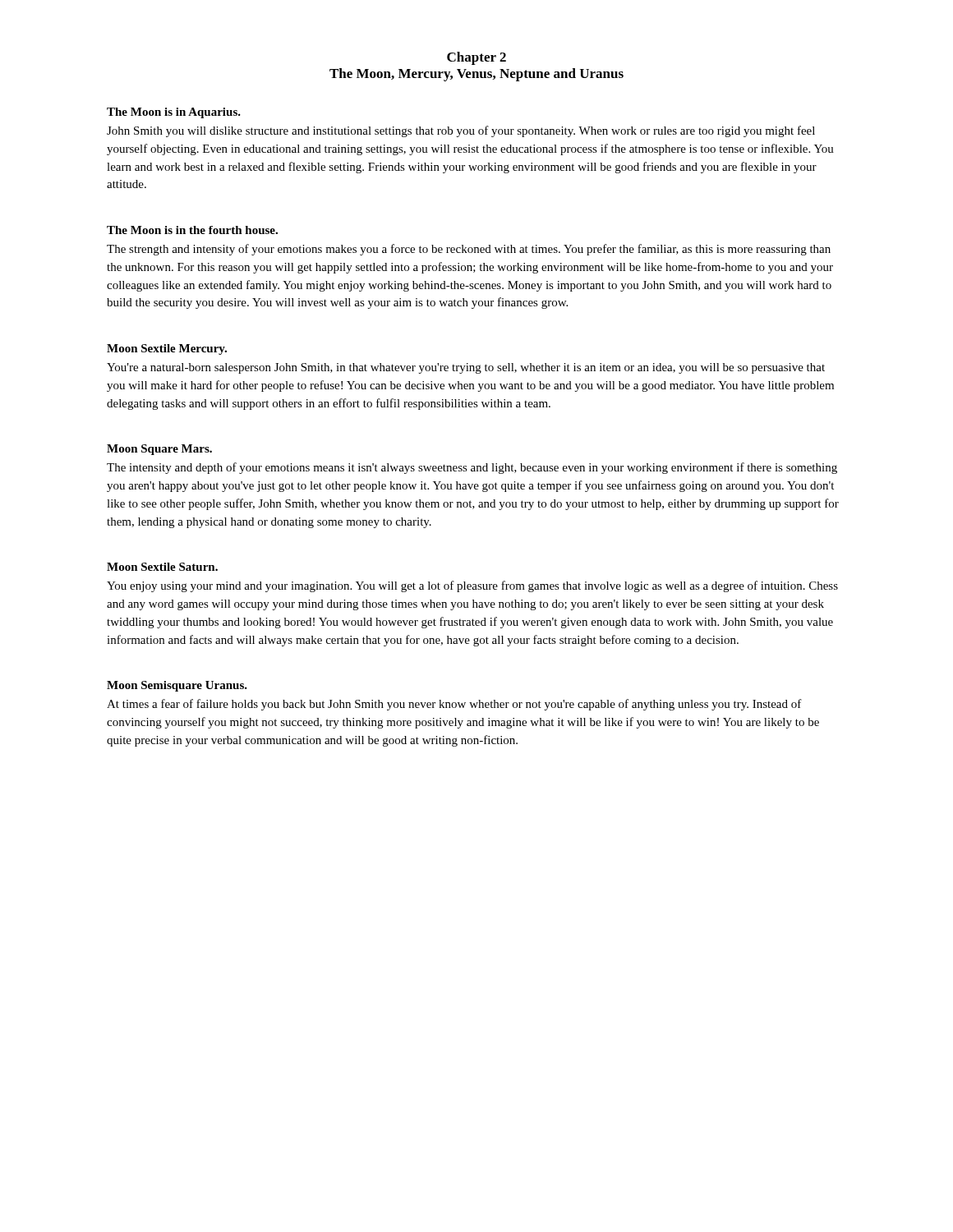Locate the text starting "You enjoy using your mind and"
This screenshot has height=1232, width=953.
click(x=472, y=613)
